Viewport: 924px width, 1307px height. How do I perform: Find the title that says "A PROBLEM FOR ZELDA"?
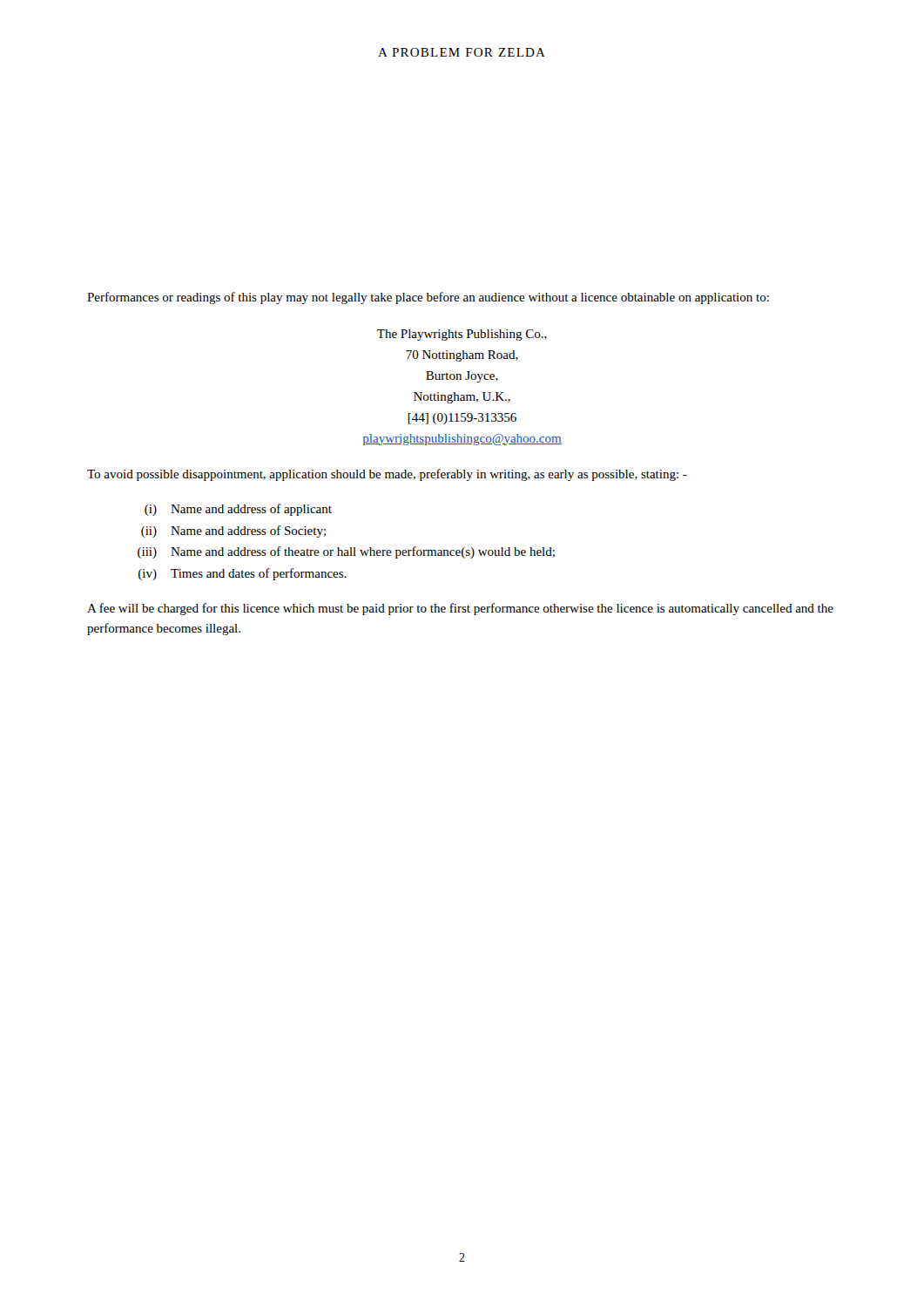pos(462,53)
